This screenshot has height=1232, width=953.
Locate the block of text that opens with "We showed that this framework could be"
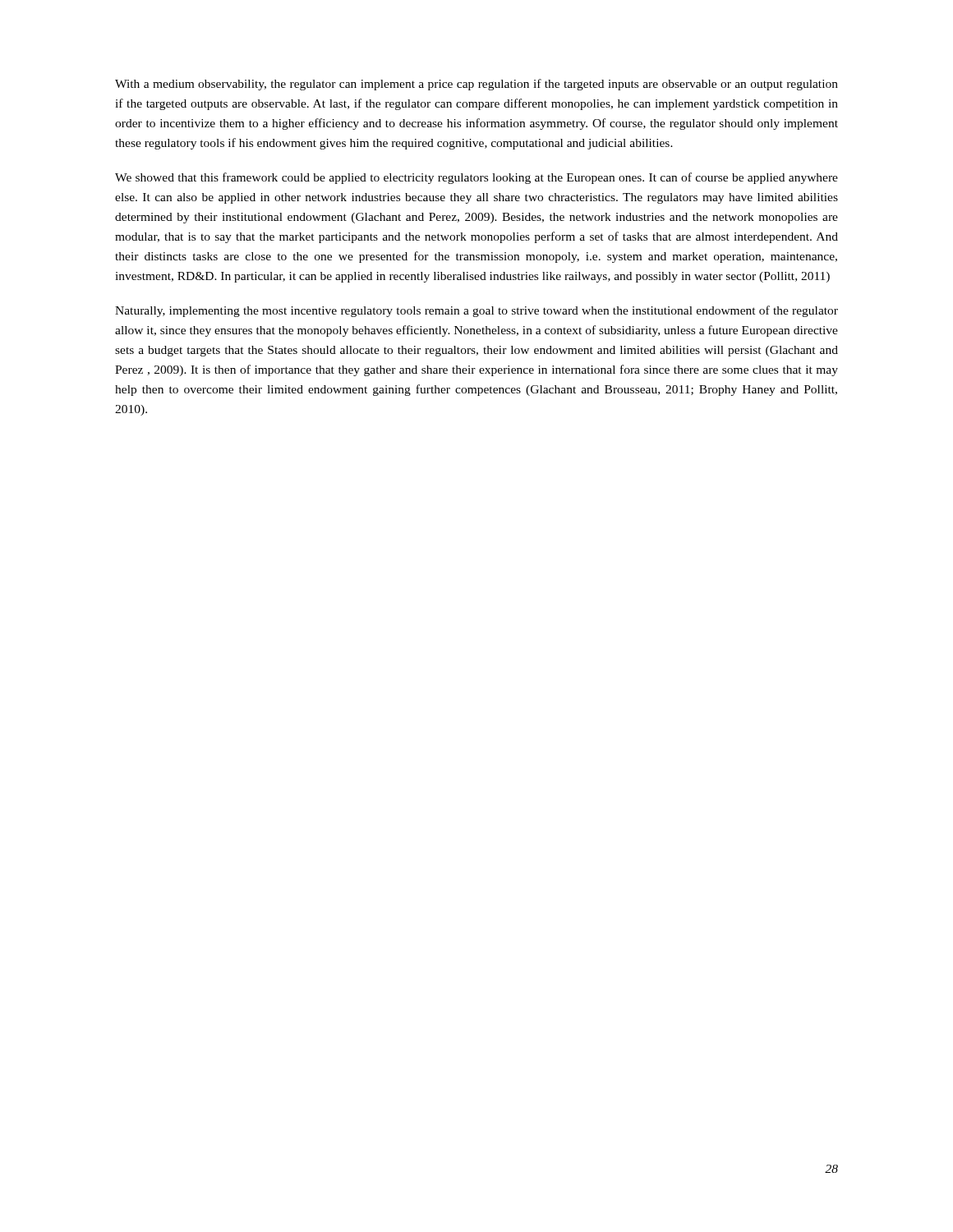[476, 226]
